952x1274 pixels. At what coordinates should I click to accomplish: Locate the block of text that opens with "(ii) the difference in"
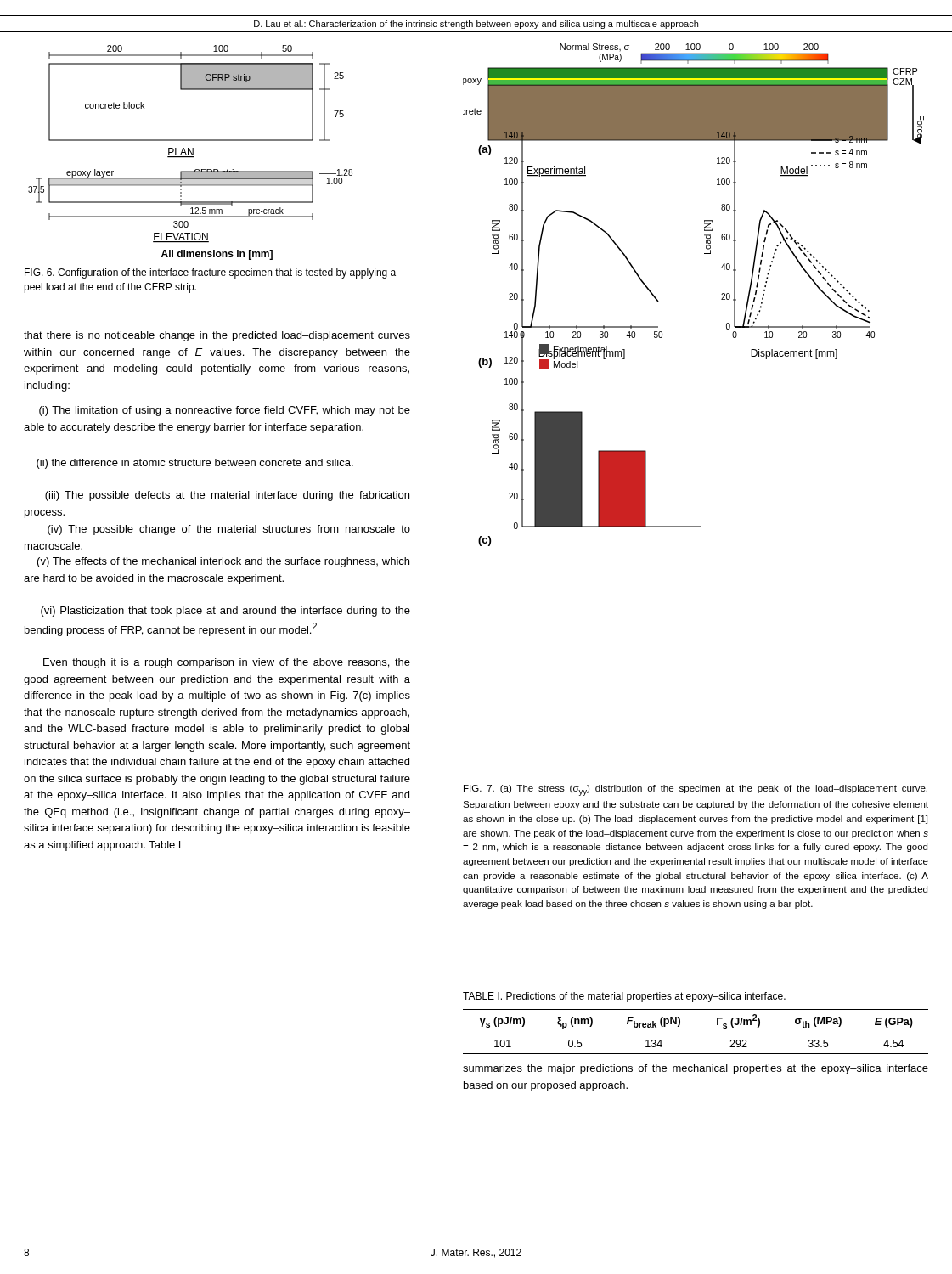189,462
